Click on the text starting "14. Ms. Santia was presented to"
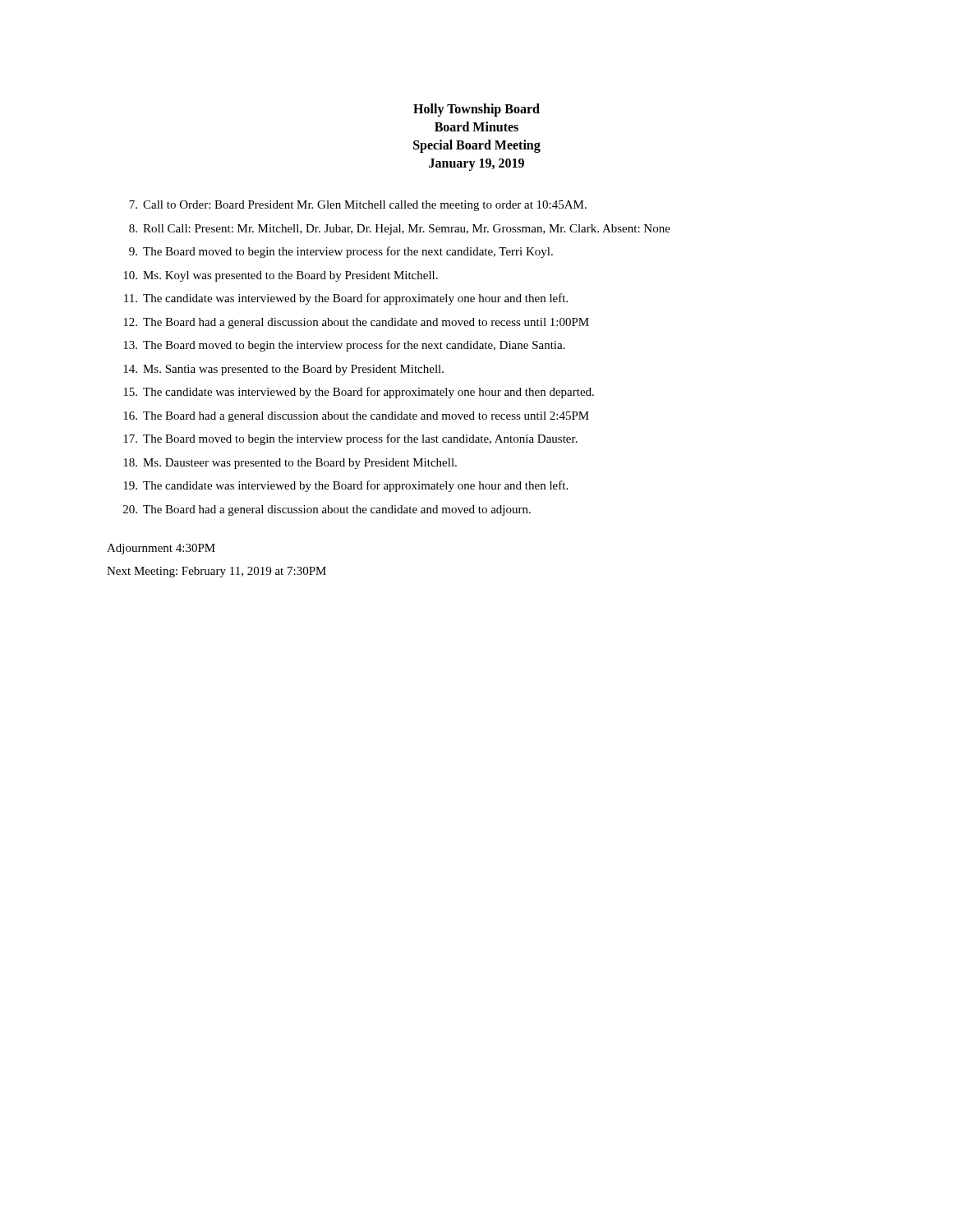Image resolution: width=953 pixels, height=1232 pixels. click(x=283, y=370)
